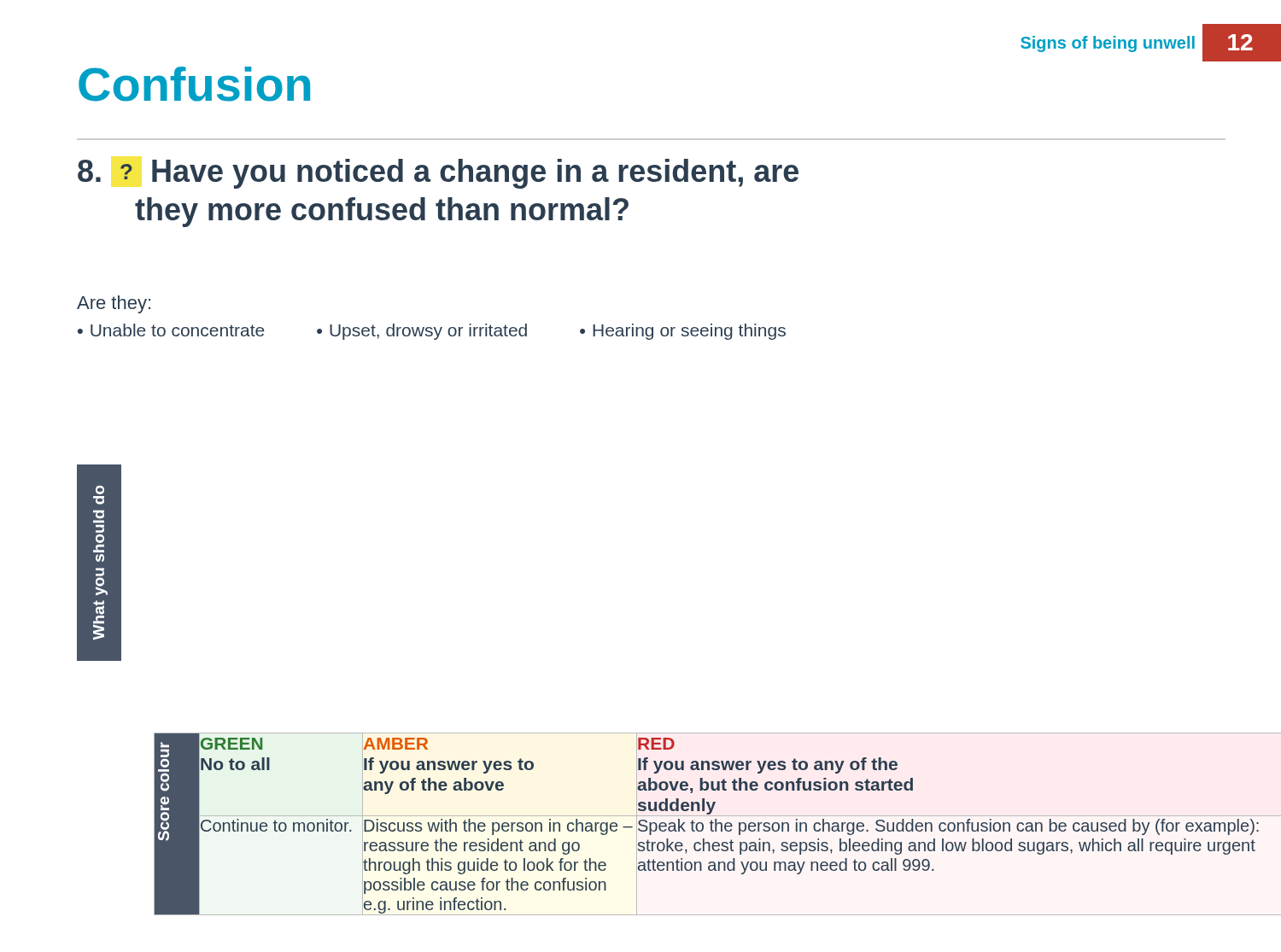The width and height of the screenshot is (1281, 952).
Task: Point to the text block starting "• Upset, drowsy or irritated"
Action: 422,331
